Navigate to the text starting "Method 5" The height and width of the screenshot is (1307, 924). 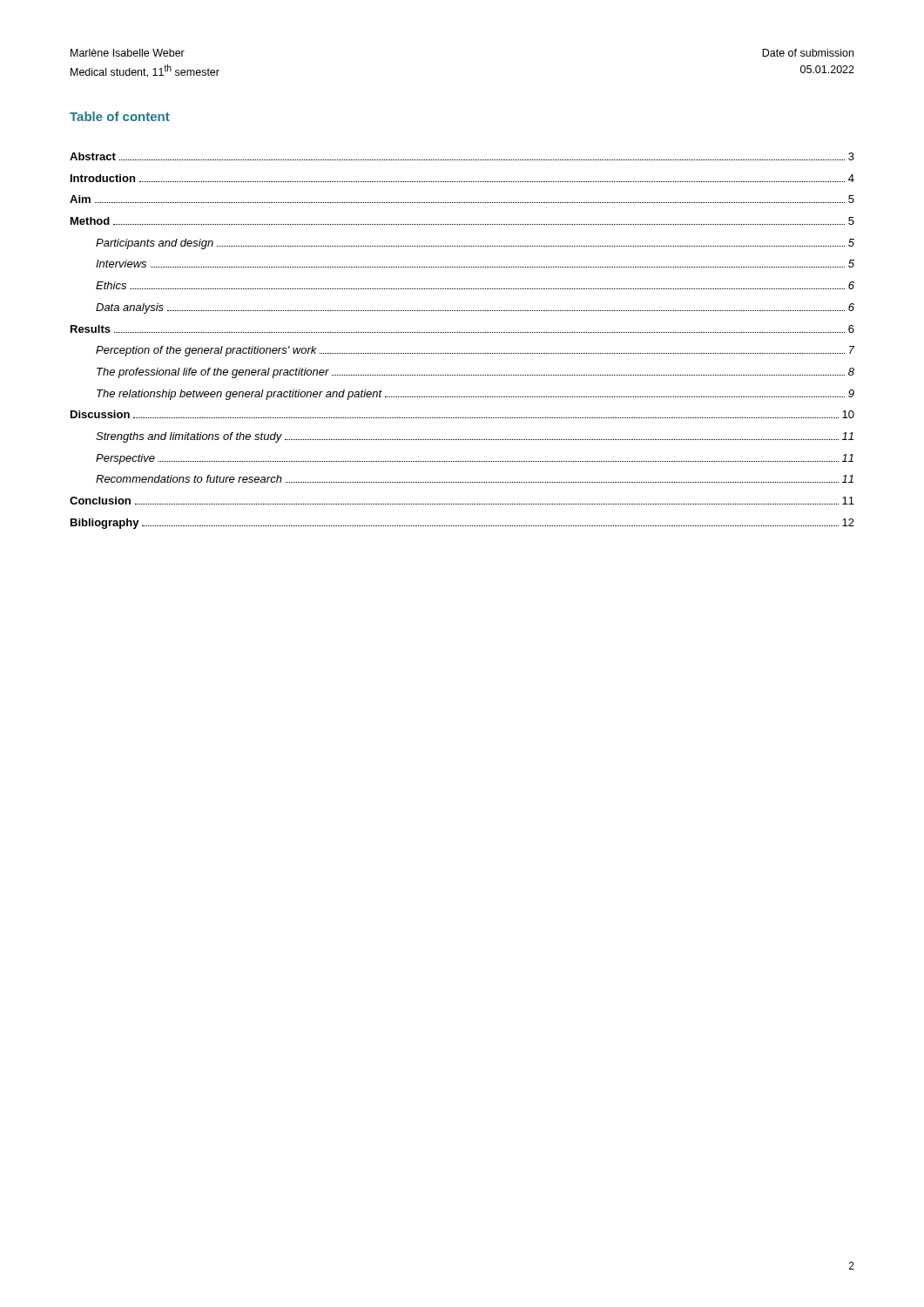coord(462,222)
